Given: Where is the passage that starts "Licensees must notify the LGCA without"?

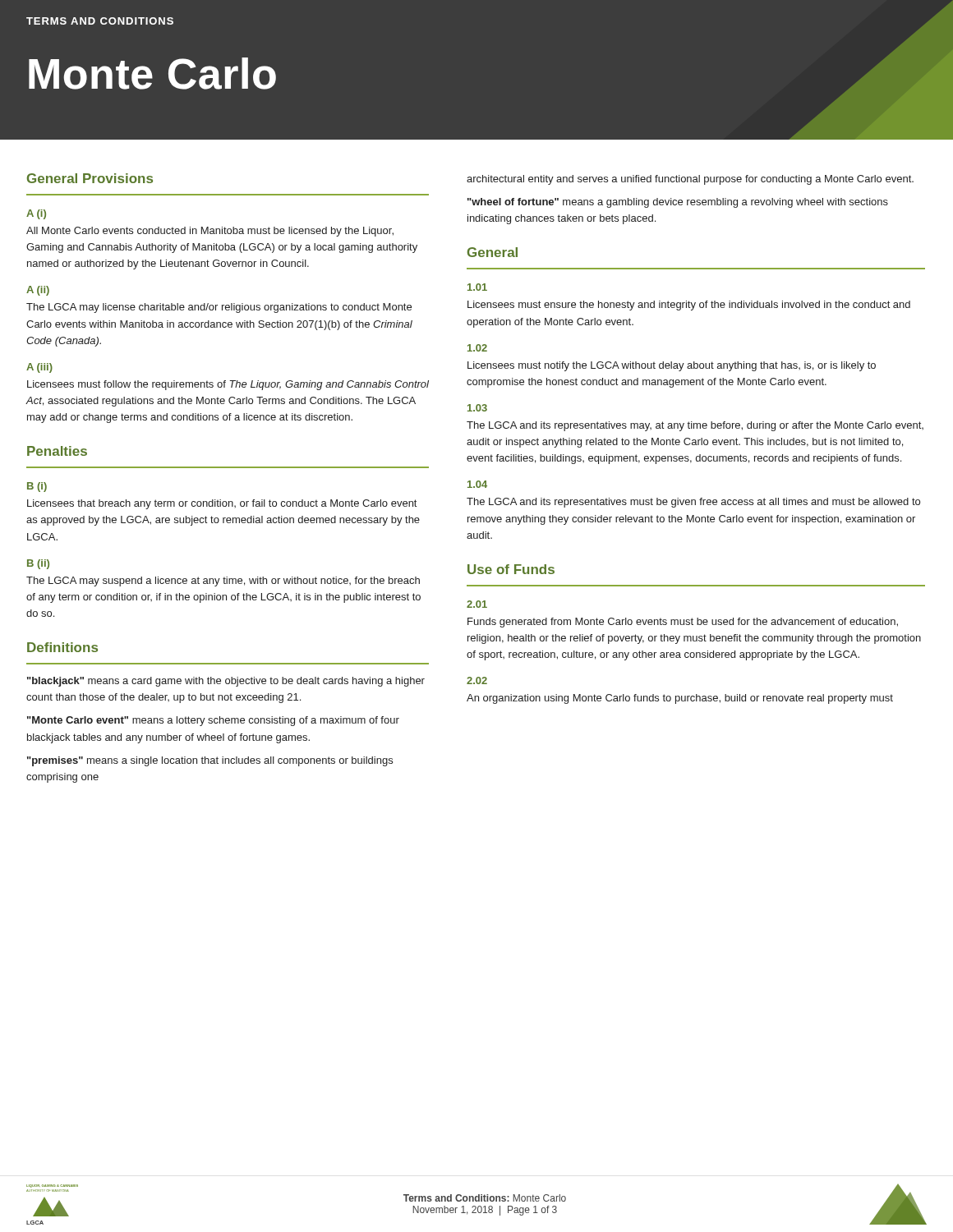Looking at the screenshot, I should click(x=671, y=373).
